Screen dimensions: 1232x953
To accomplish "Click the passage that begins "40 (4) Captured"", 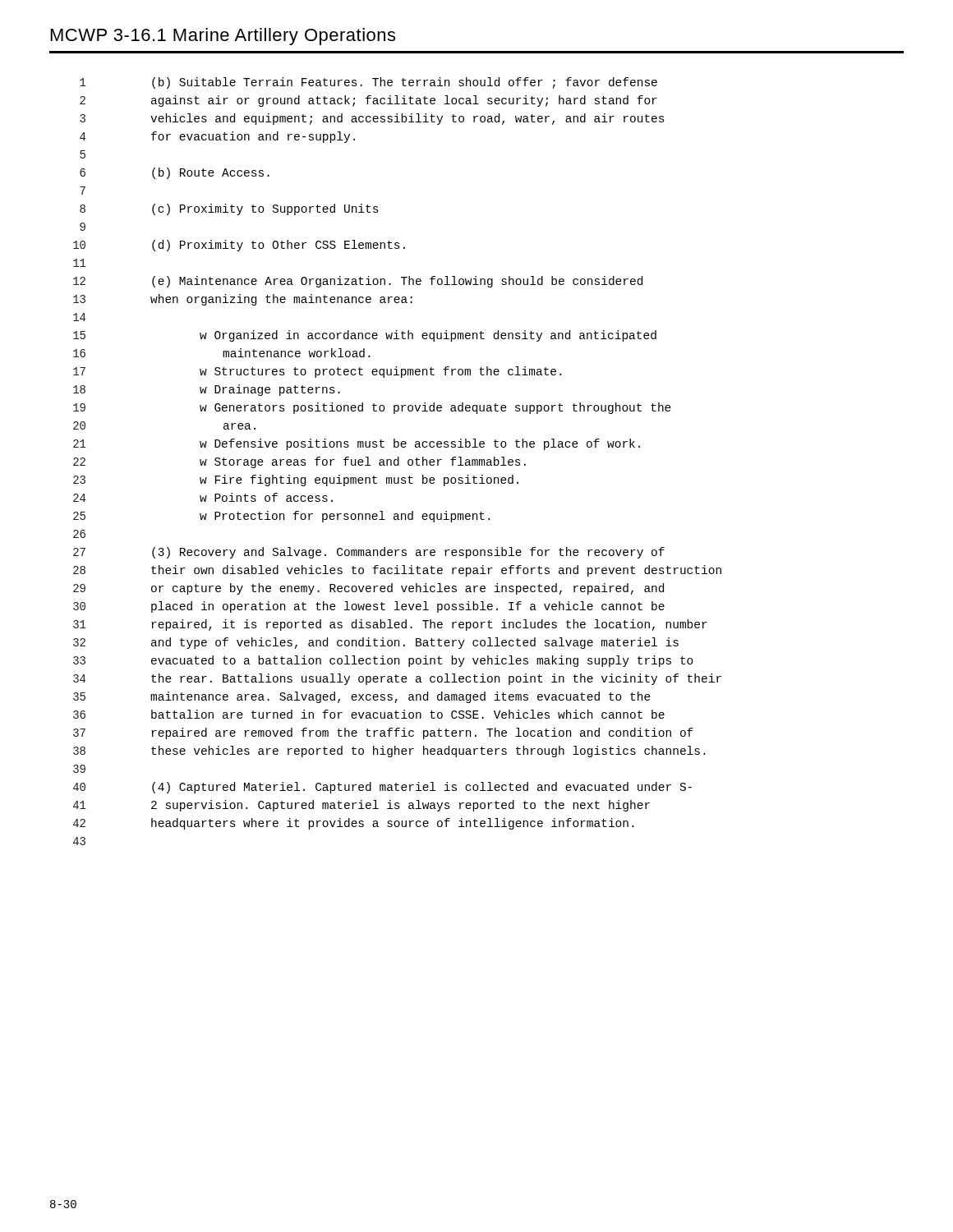I will [476, 815].
